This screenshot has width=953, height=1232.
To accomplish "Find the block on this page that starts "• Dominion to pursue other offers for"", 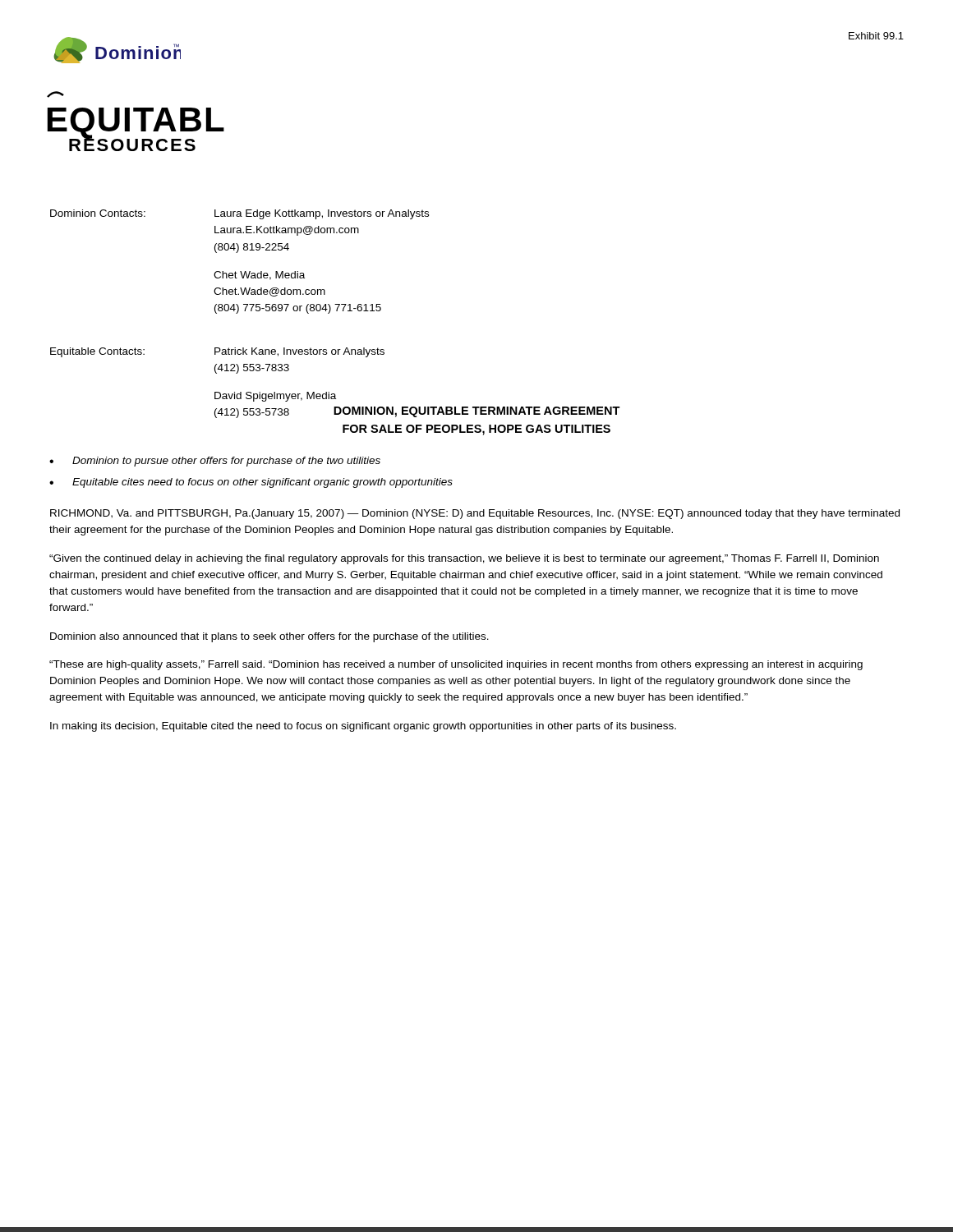I will (215, 462).
